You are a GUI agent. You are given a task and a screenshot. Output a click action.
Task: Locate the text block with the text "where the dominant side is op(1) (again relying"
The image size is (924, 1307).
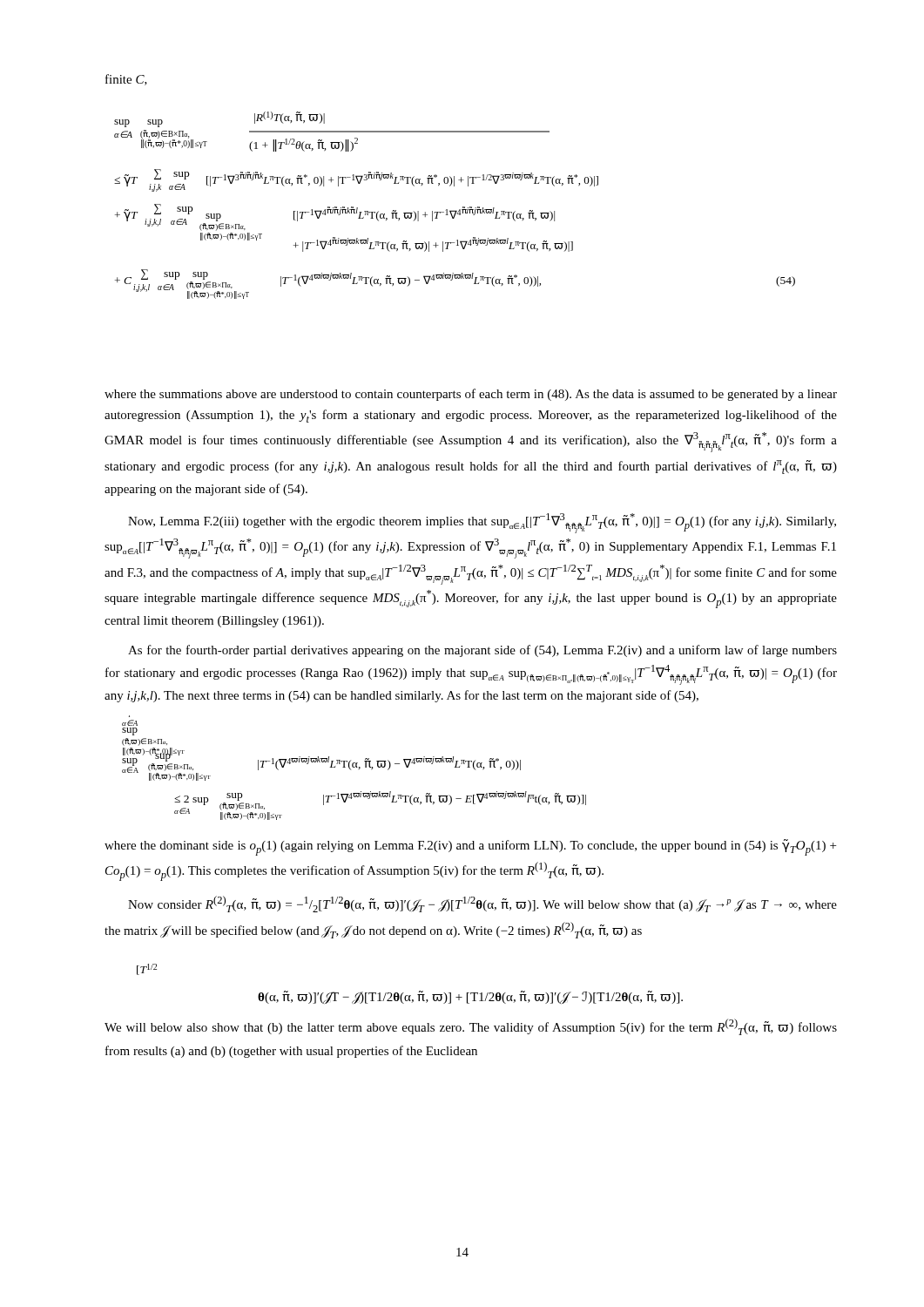[x=471, y=859]
